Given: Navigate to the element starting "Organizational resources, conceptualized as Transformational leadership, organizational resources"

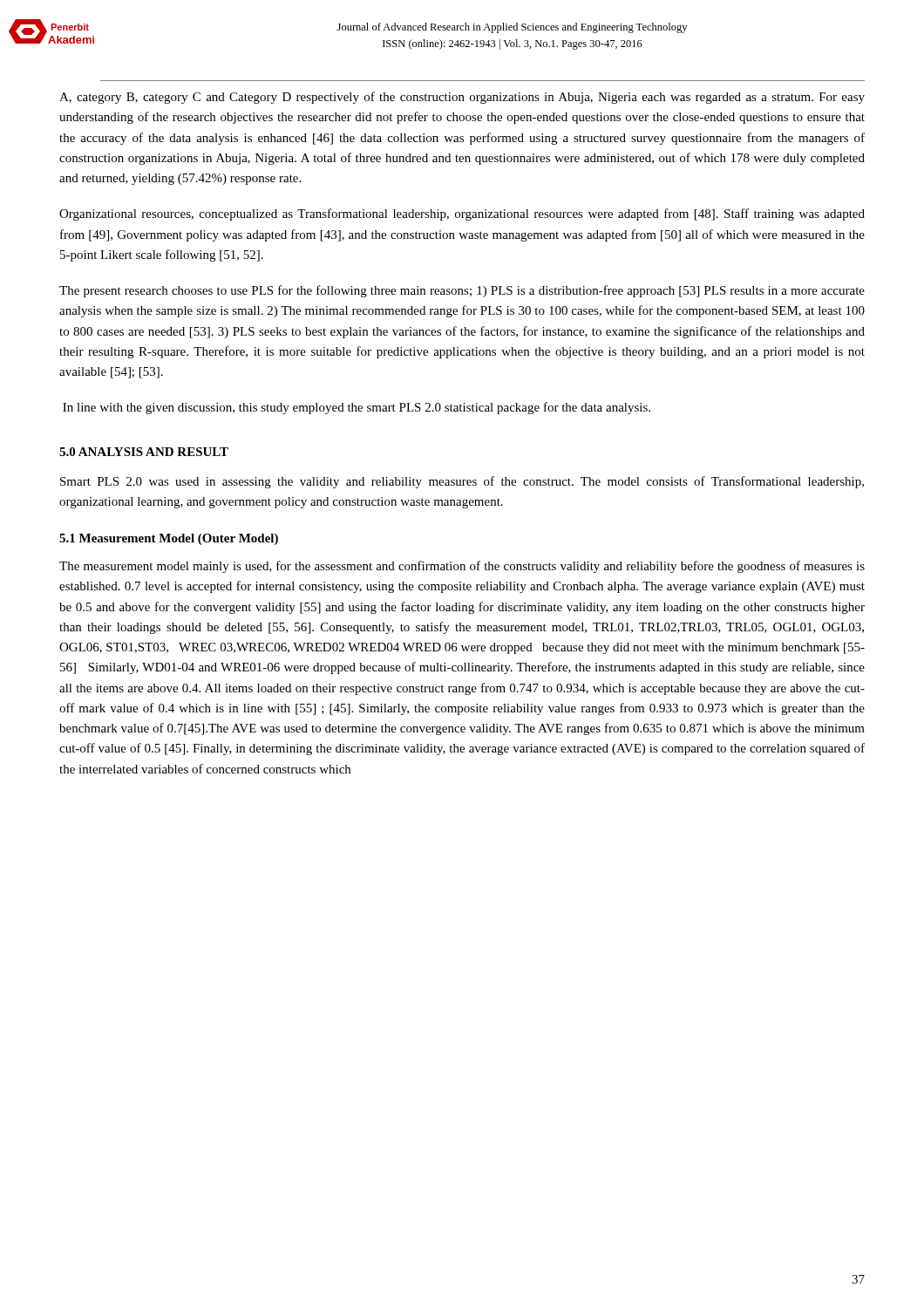Looking at the screenshot, I should [x=462, y=234].
